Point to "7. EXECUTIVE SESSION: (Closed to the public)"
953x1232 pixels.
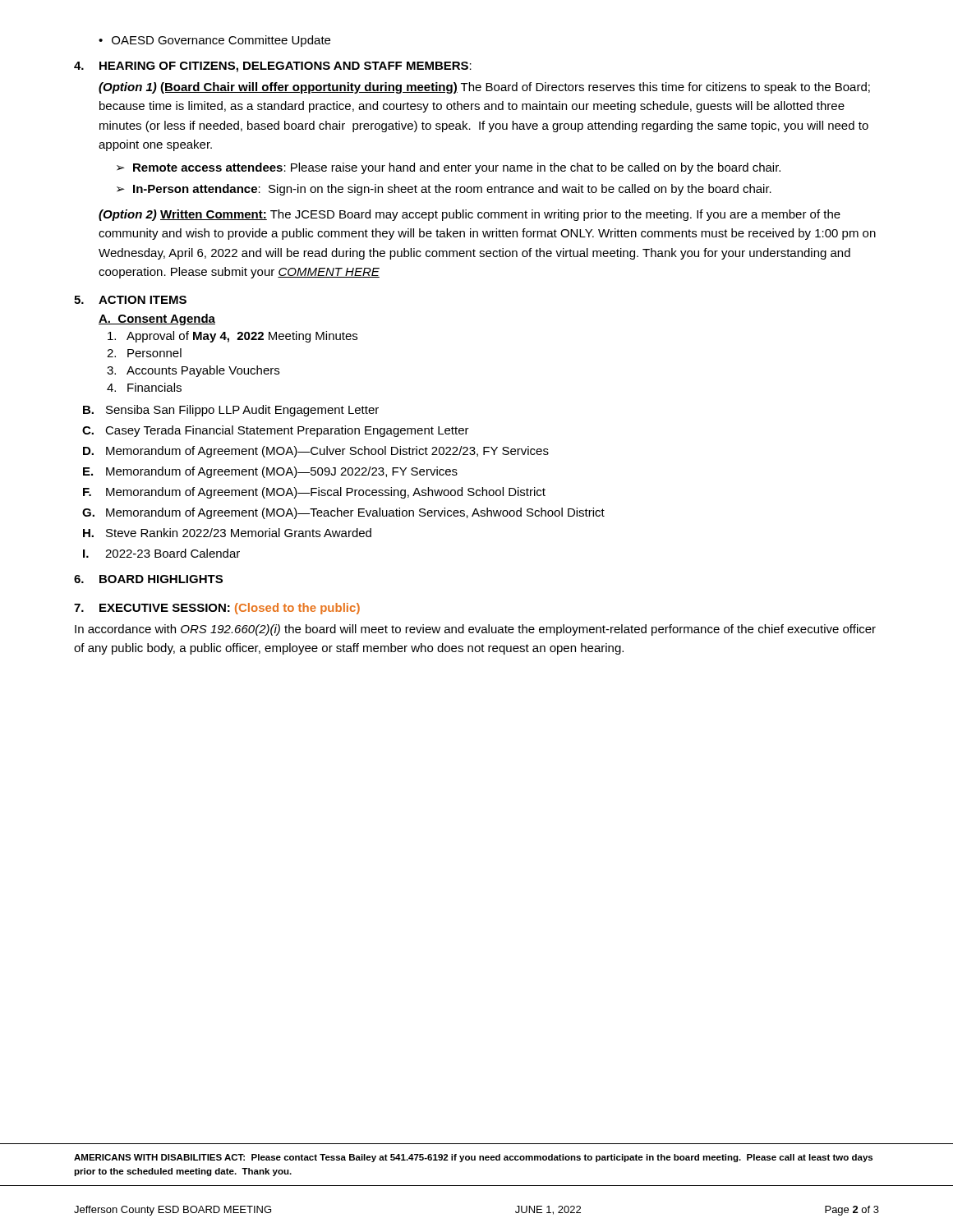click(x=217, y=609)
